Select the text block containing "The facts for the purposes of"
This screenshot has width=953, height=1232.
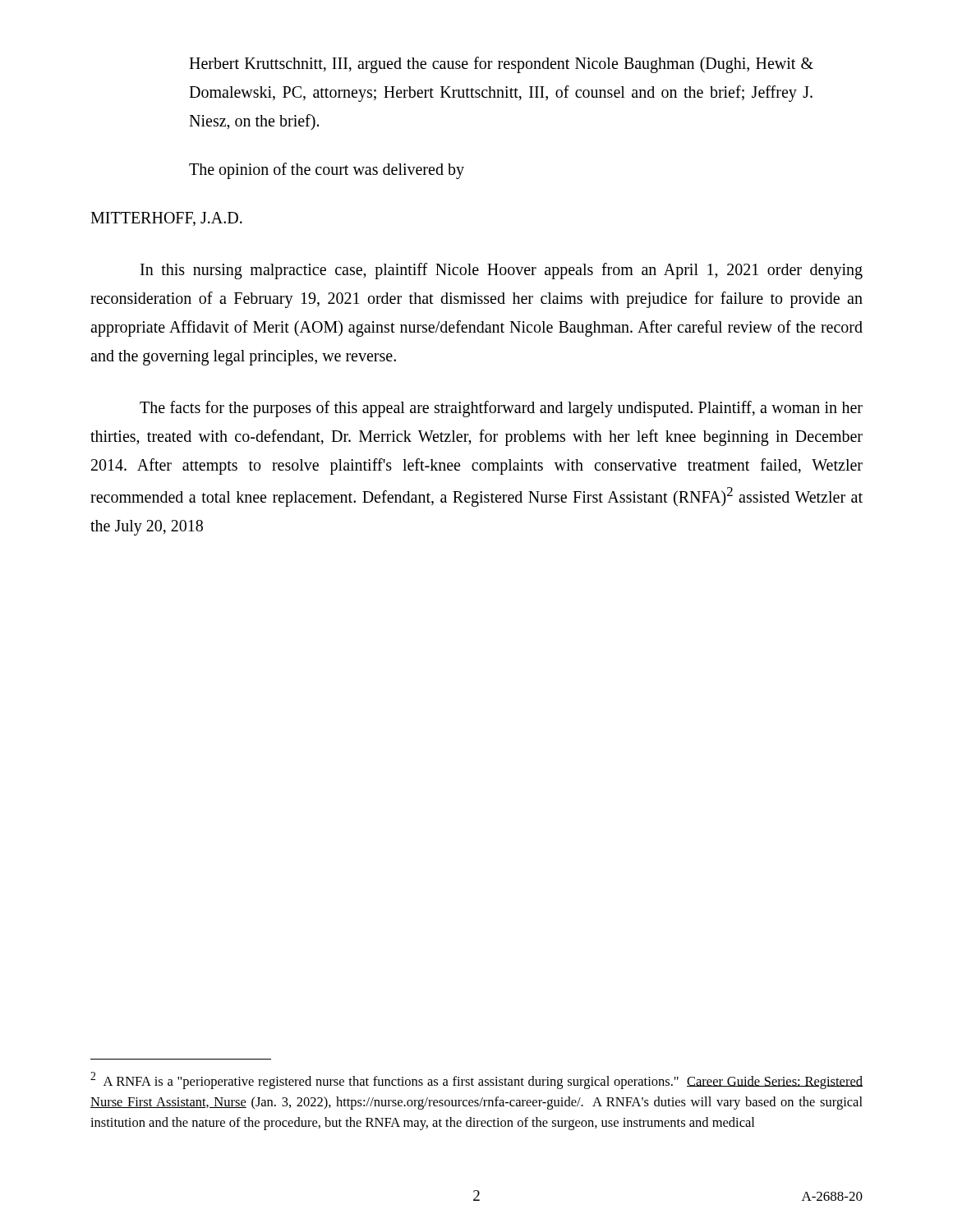(x=476, y=466)
